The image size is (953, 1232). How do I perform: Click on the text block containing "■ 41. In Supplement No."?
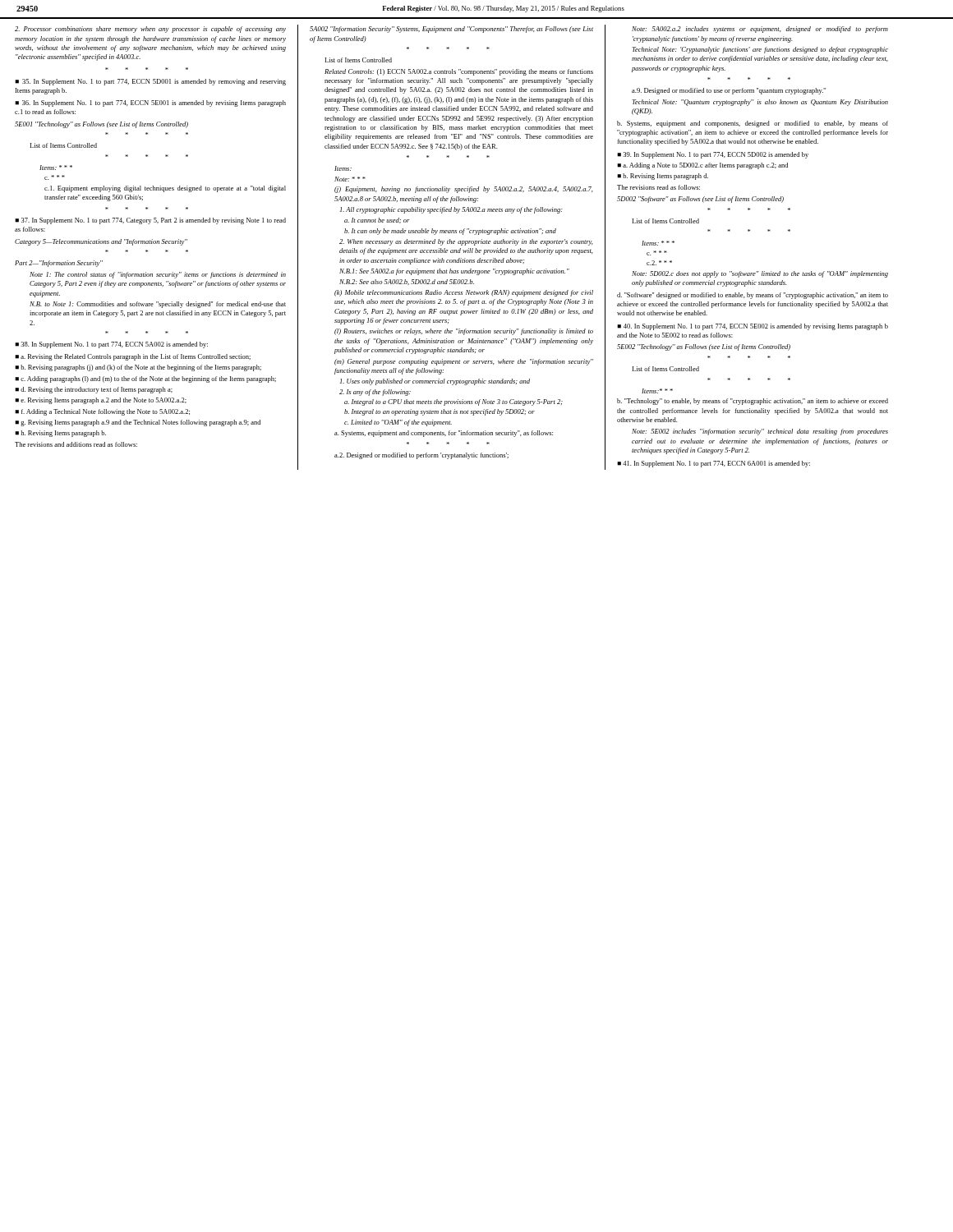pos(753,463)
